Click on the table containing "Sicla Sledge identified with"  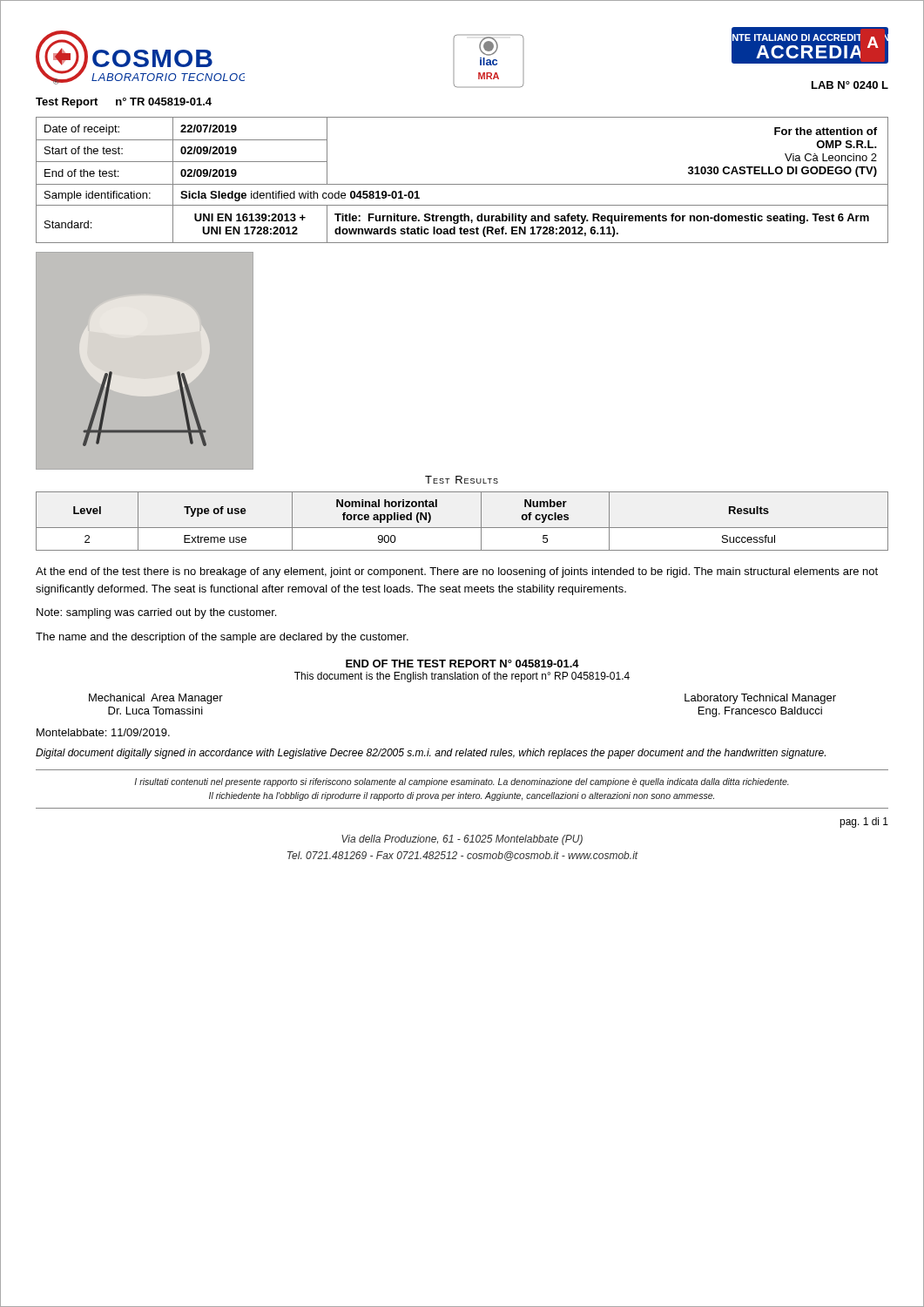462,180
